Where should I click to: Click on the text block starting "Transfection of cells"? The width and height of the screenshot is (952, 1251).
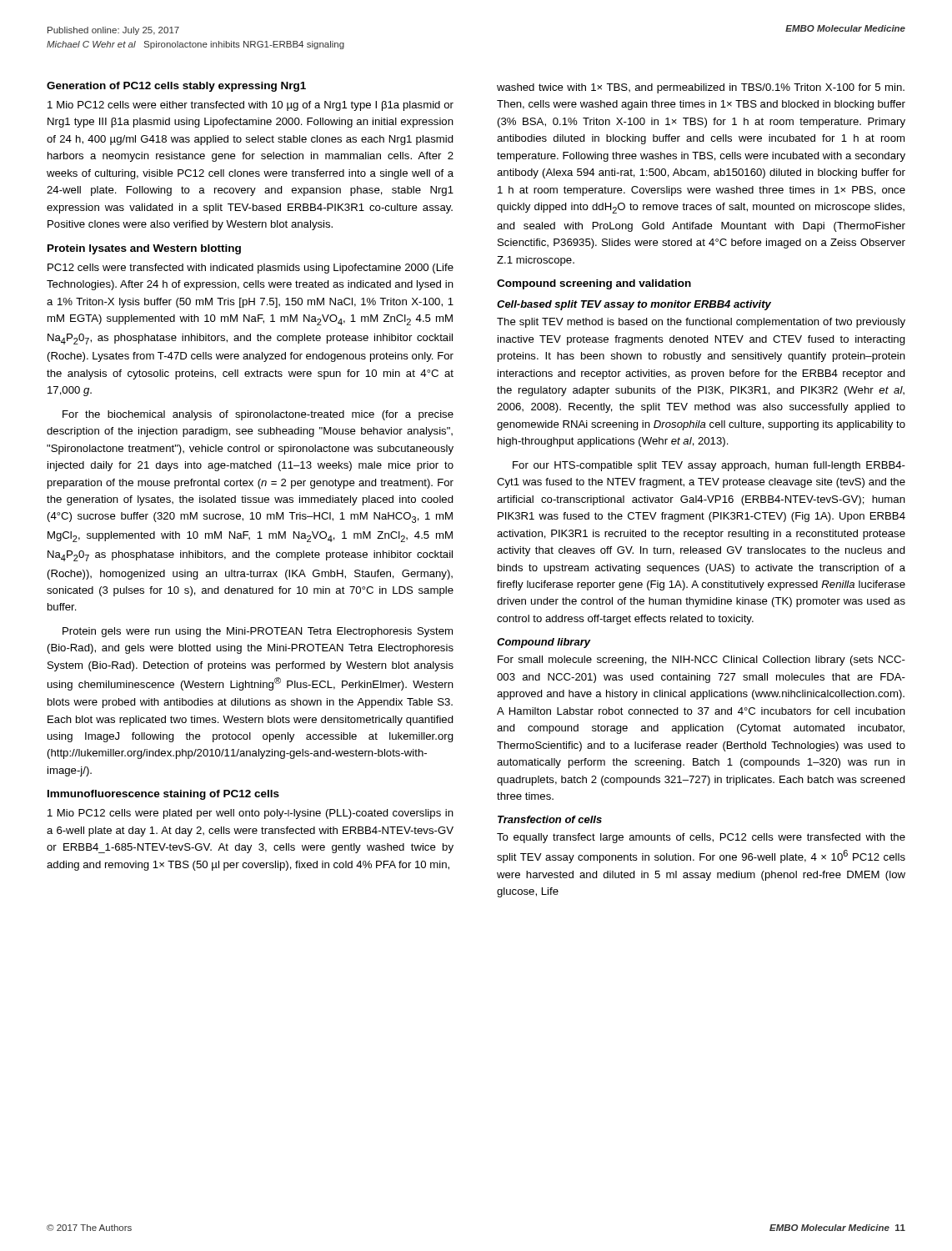549,820
